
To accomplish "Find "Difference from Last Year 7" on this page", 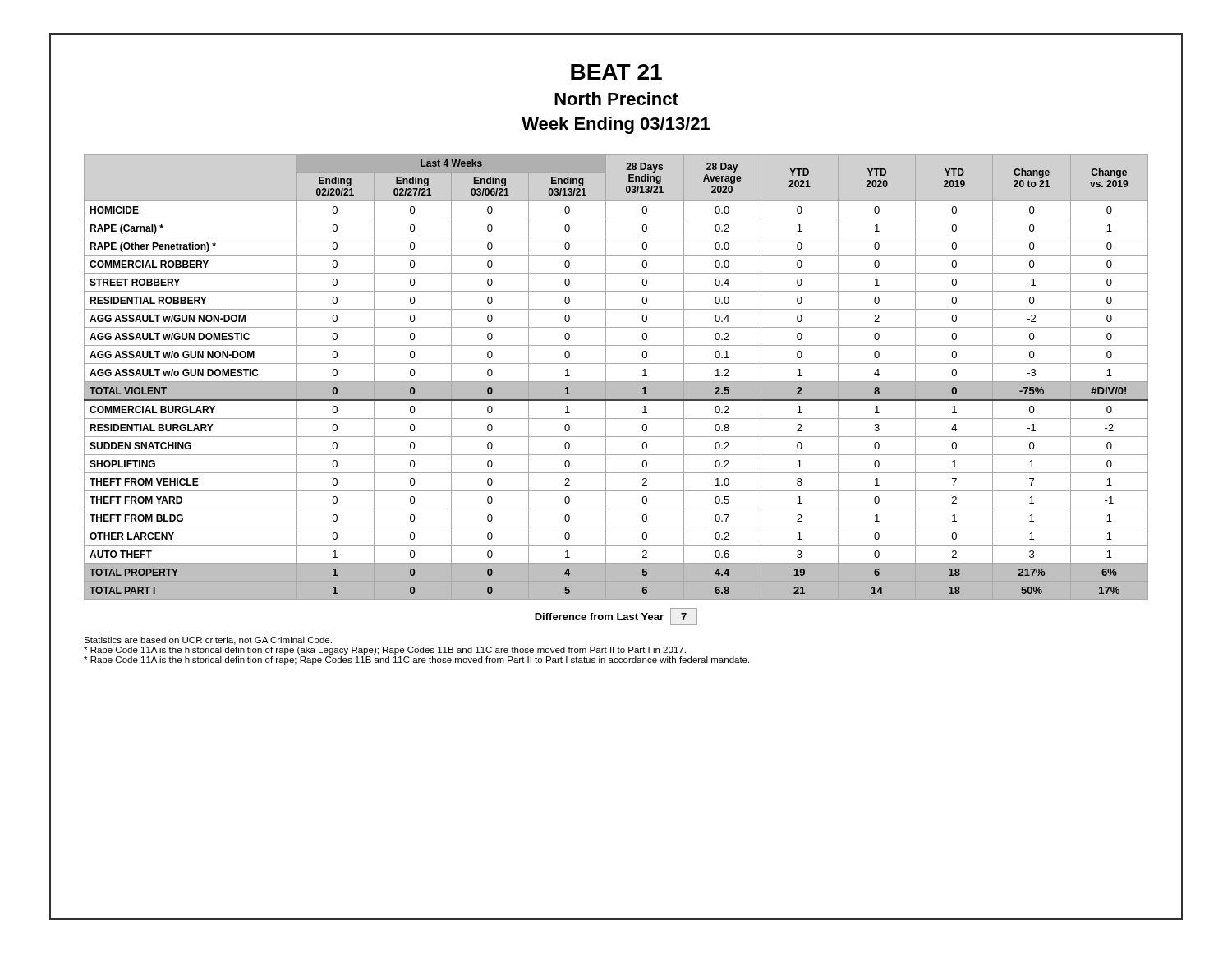I will tap(616, 617).
